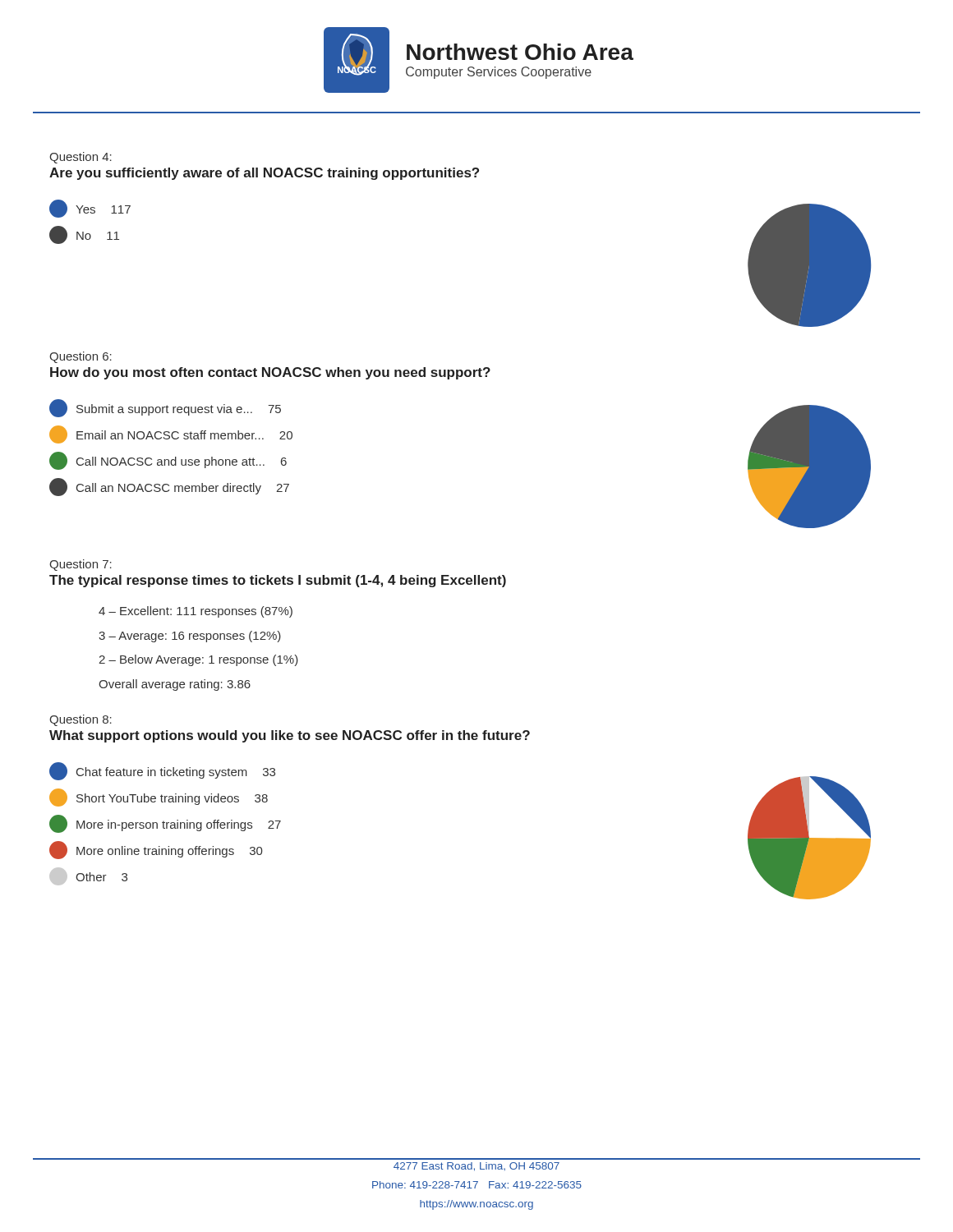Locate the element starting "Question 7: The typical"

(x=476, y=573)
